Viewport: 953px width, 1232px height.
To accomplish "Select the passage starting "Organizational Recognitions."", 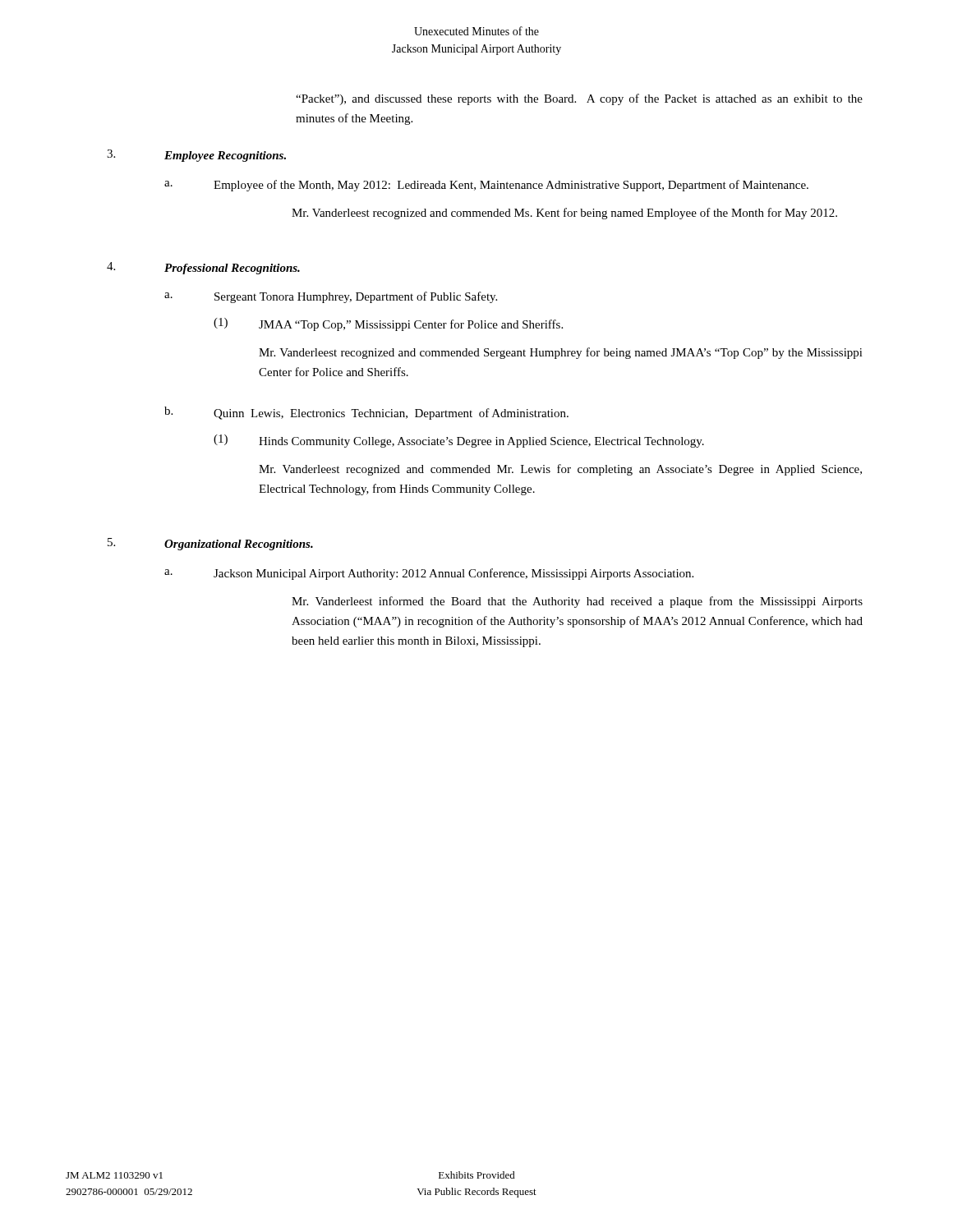I will [x=239, y=544].
